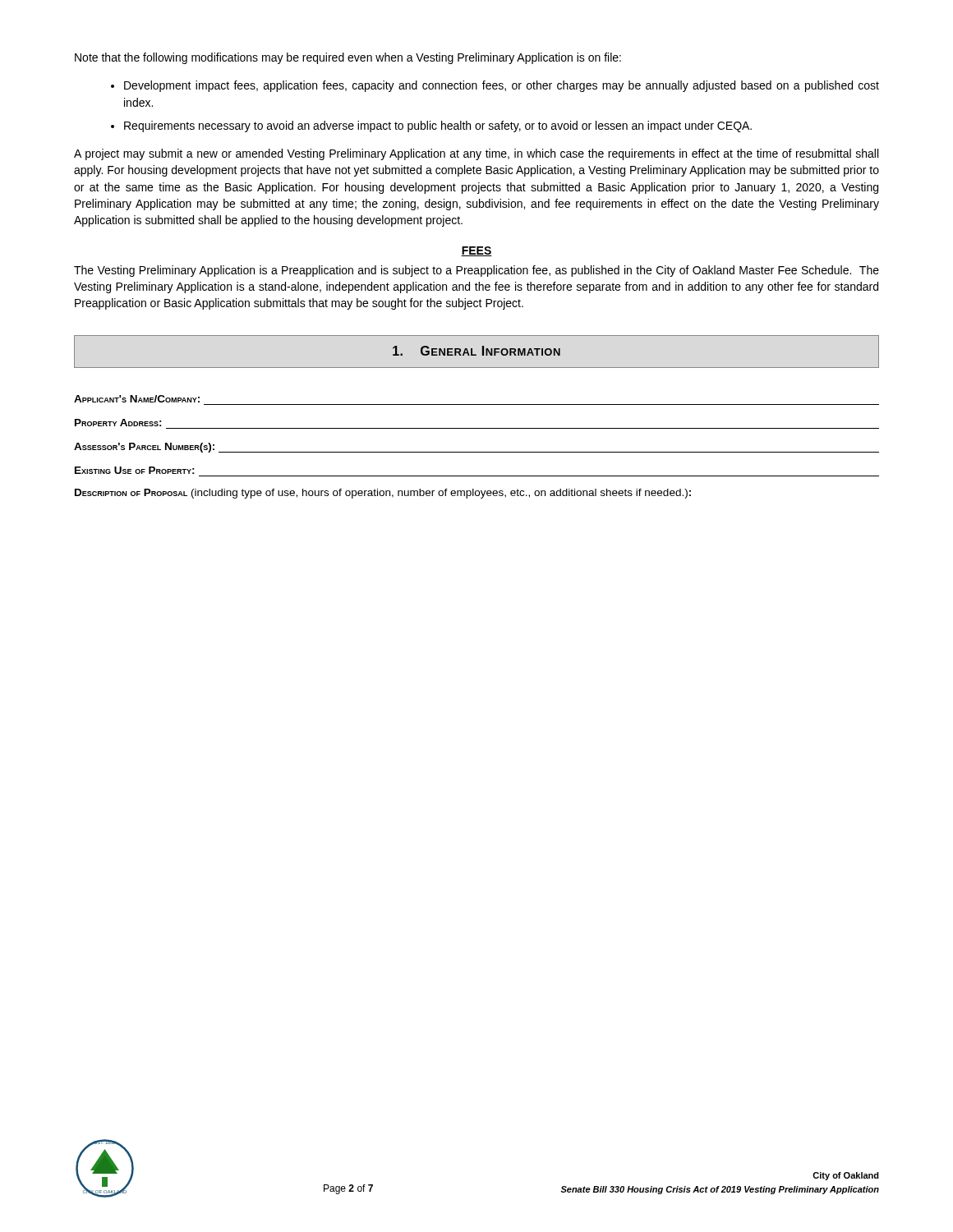Viewport: 953px width, 1232px height.
Task: Select the text block that says "Applicant's Name/Company: Property Address: Assessor's Parcel"
Action: click(476, 432)
